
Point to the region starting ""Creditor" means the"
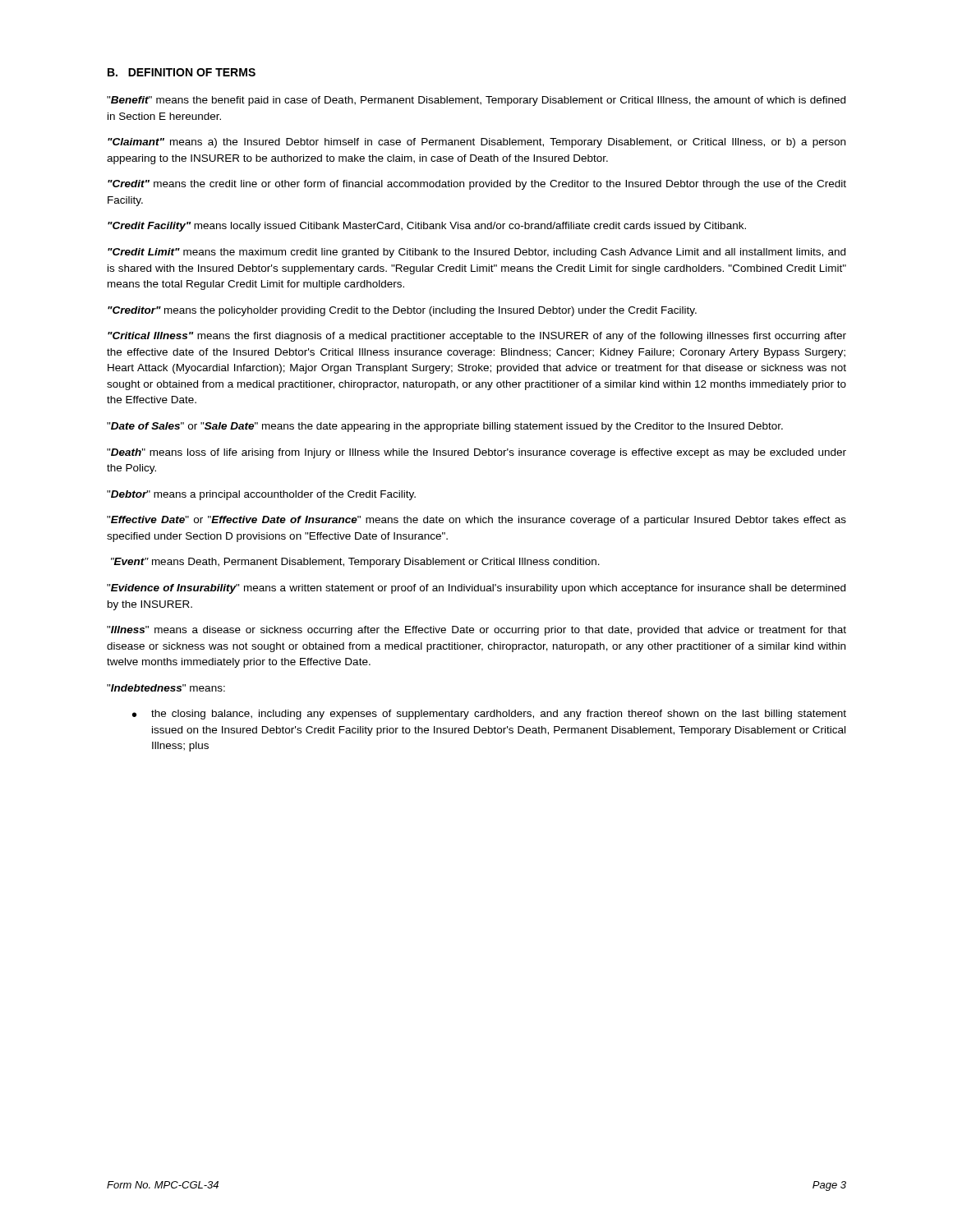[402, 310]
